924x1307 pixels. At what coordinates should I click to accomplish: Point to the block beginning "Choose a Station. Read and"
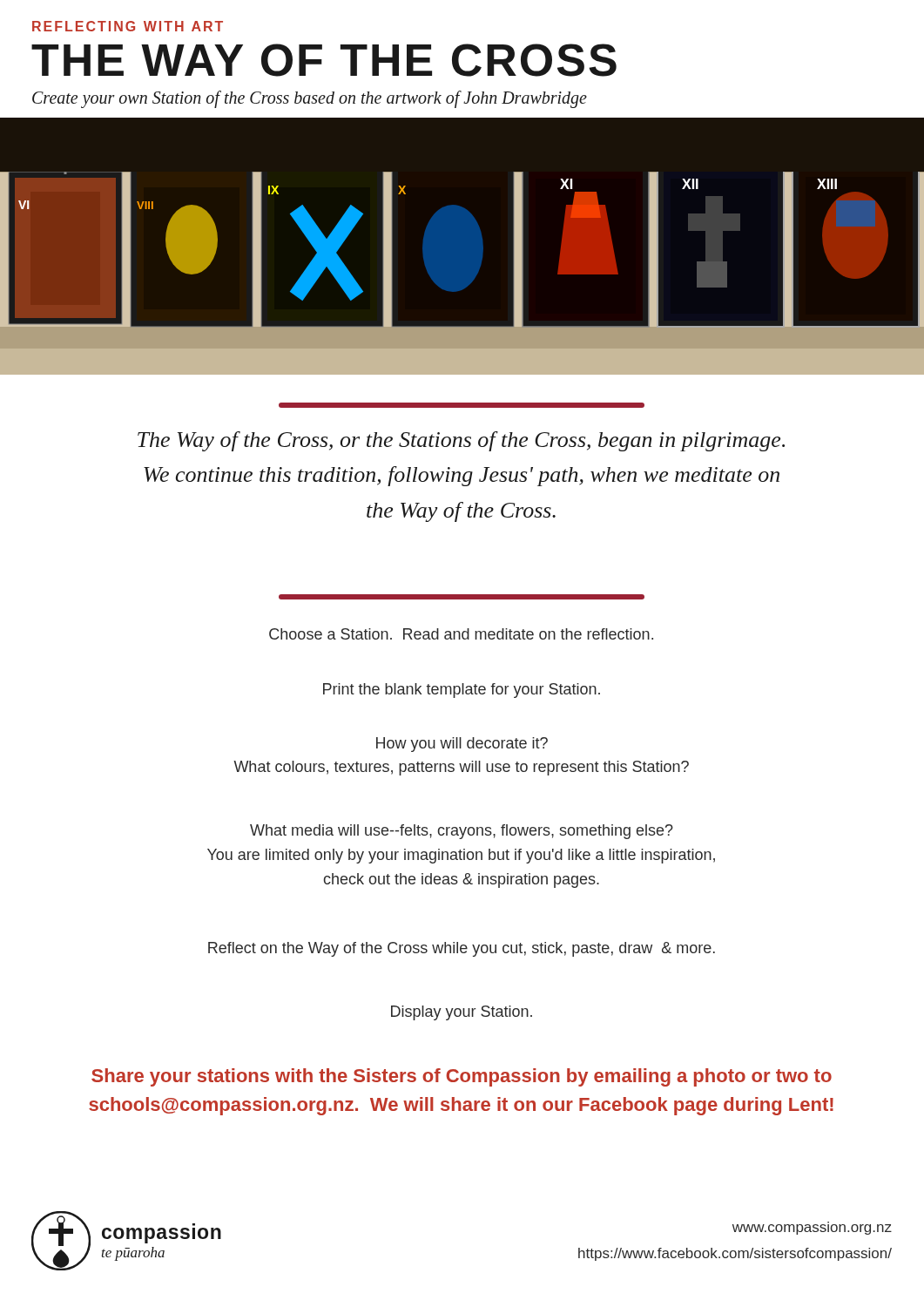point(462,635)
